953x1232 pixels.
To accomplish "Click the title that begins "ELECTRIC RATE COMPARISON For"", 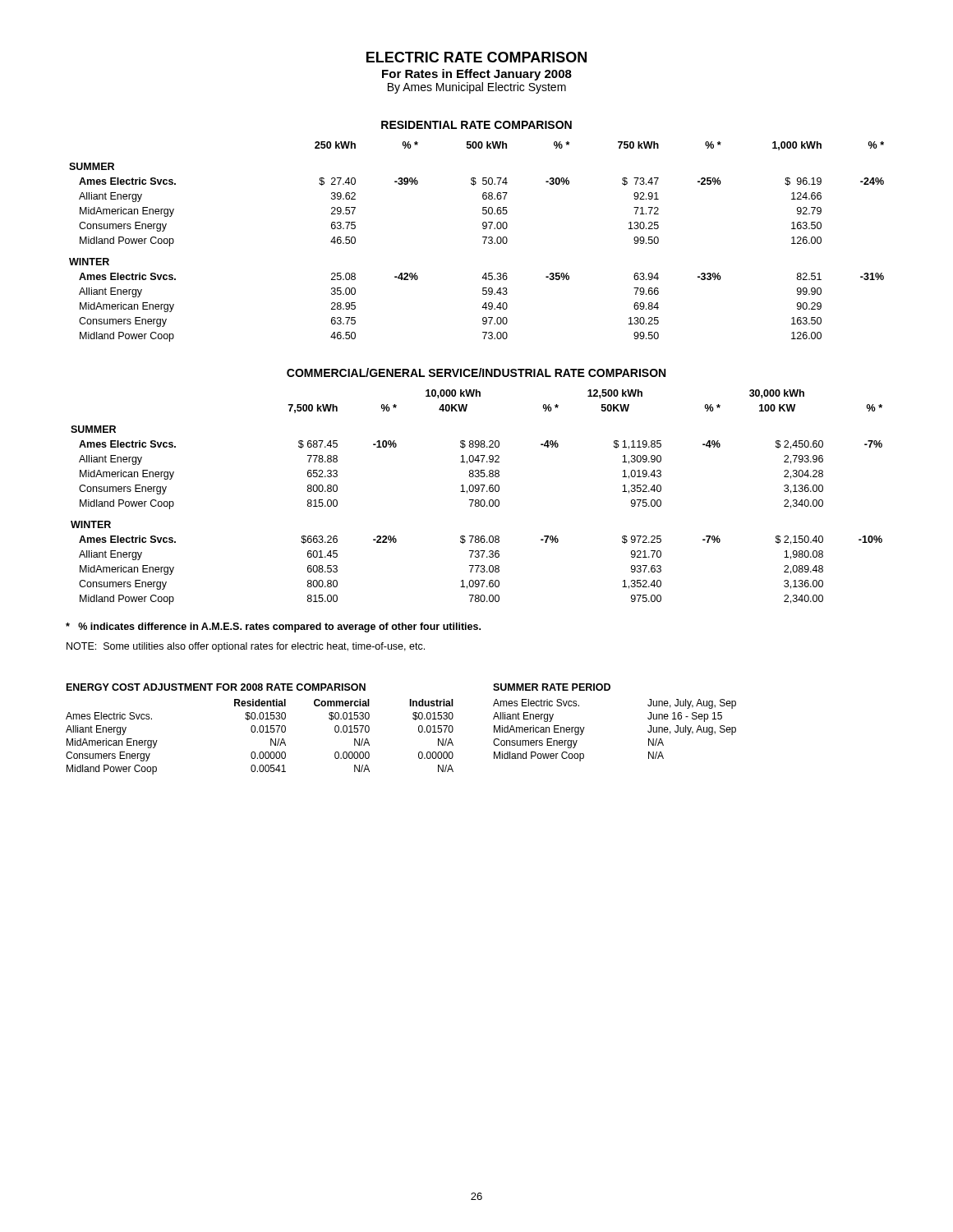I will point(476,71).
